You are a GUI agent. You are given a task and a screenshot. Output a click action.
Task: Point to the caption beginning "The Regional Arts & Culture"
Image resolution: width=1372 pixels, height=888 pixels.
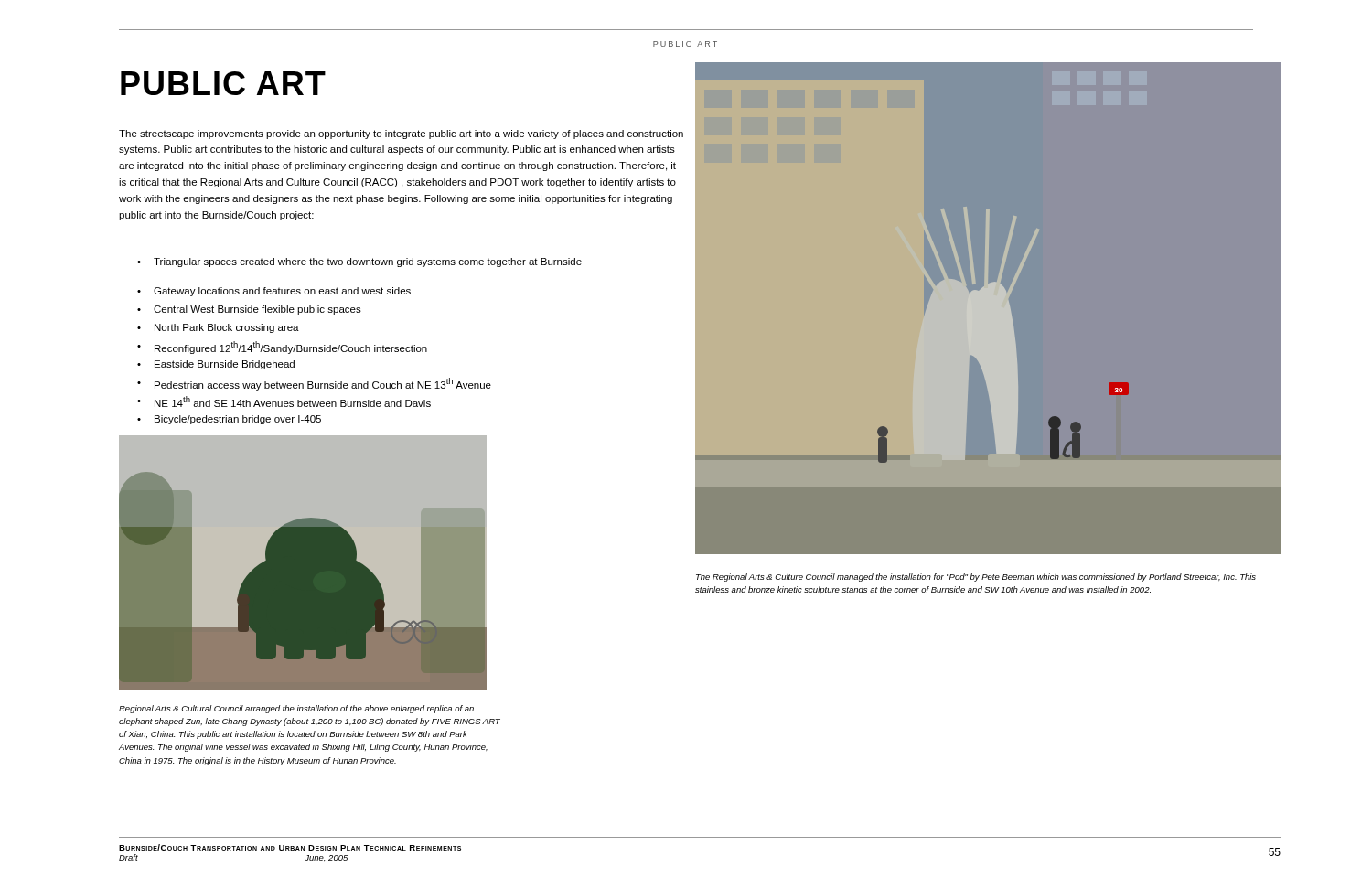click(x=988, y=583)
